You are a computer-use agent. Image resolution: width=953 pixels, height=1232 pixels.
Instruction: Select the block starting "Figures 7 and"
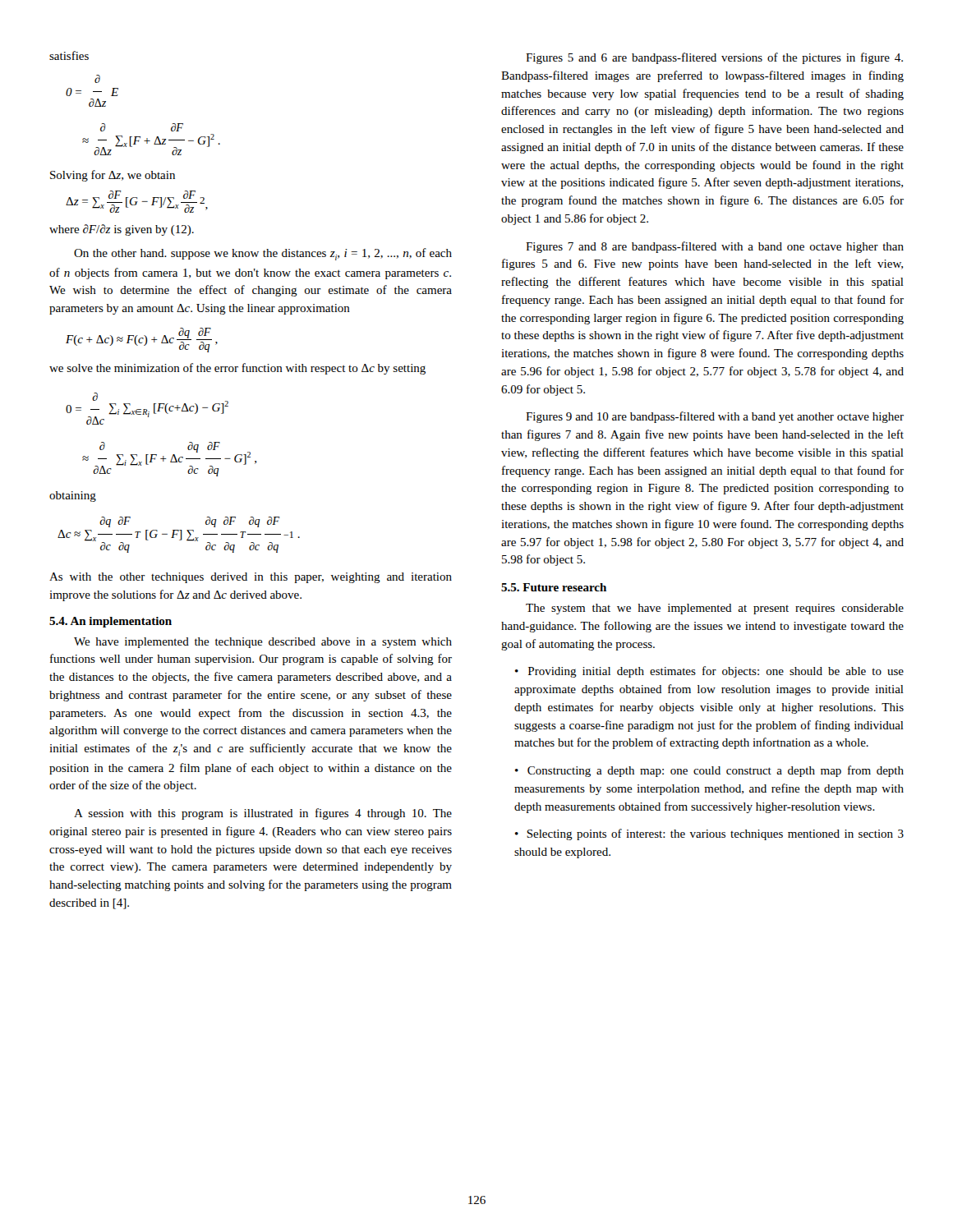[702, 317]
